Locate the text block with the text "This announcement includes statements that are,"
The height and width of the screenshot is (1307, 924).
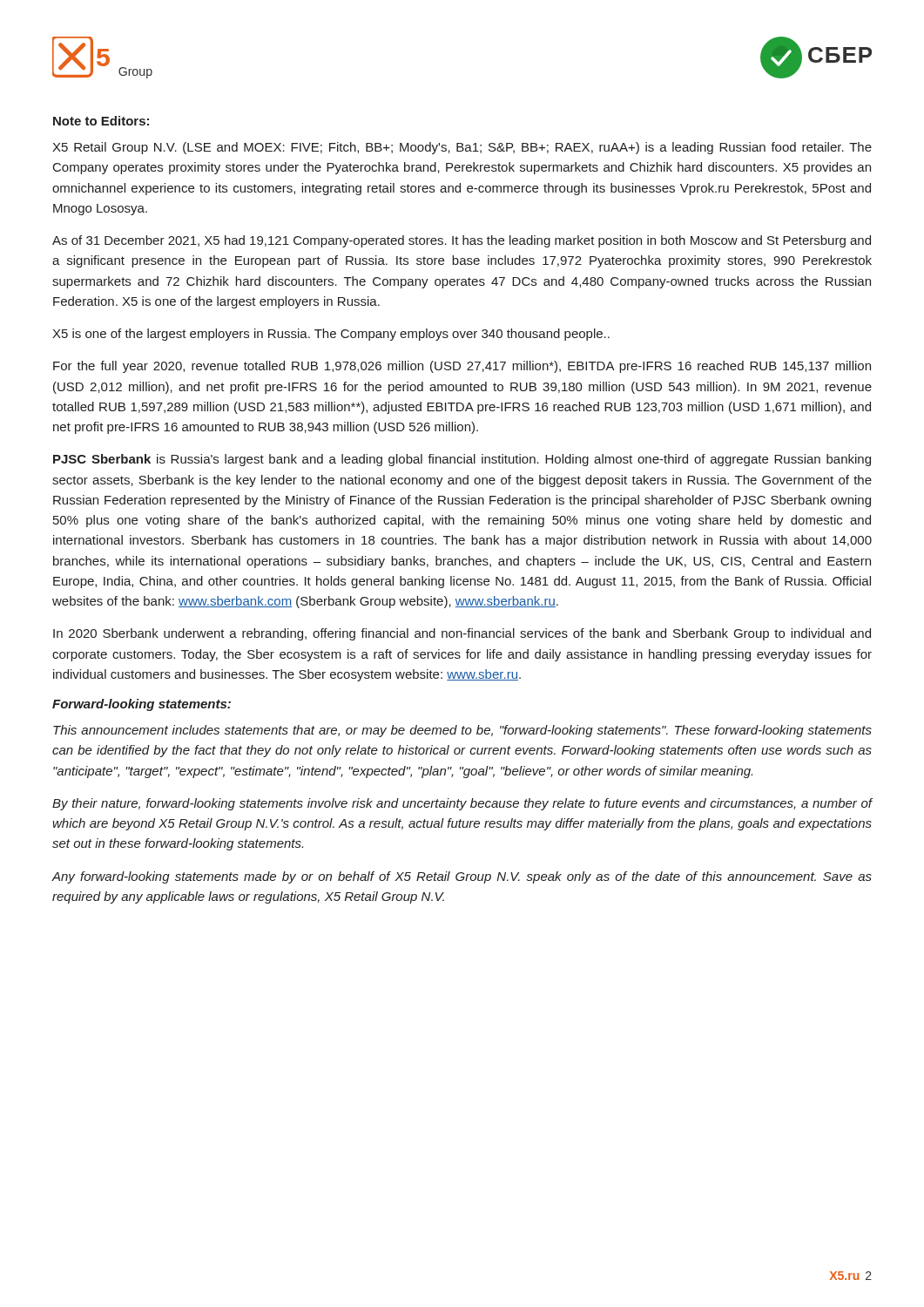462,750
